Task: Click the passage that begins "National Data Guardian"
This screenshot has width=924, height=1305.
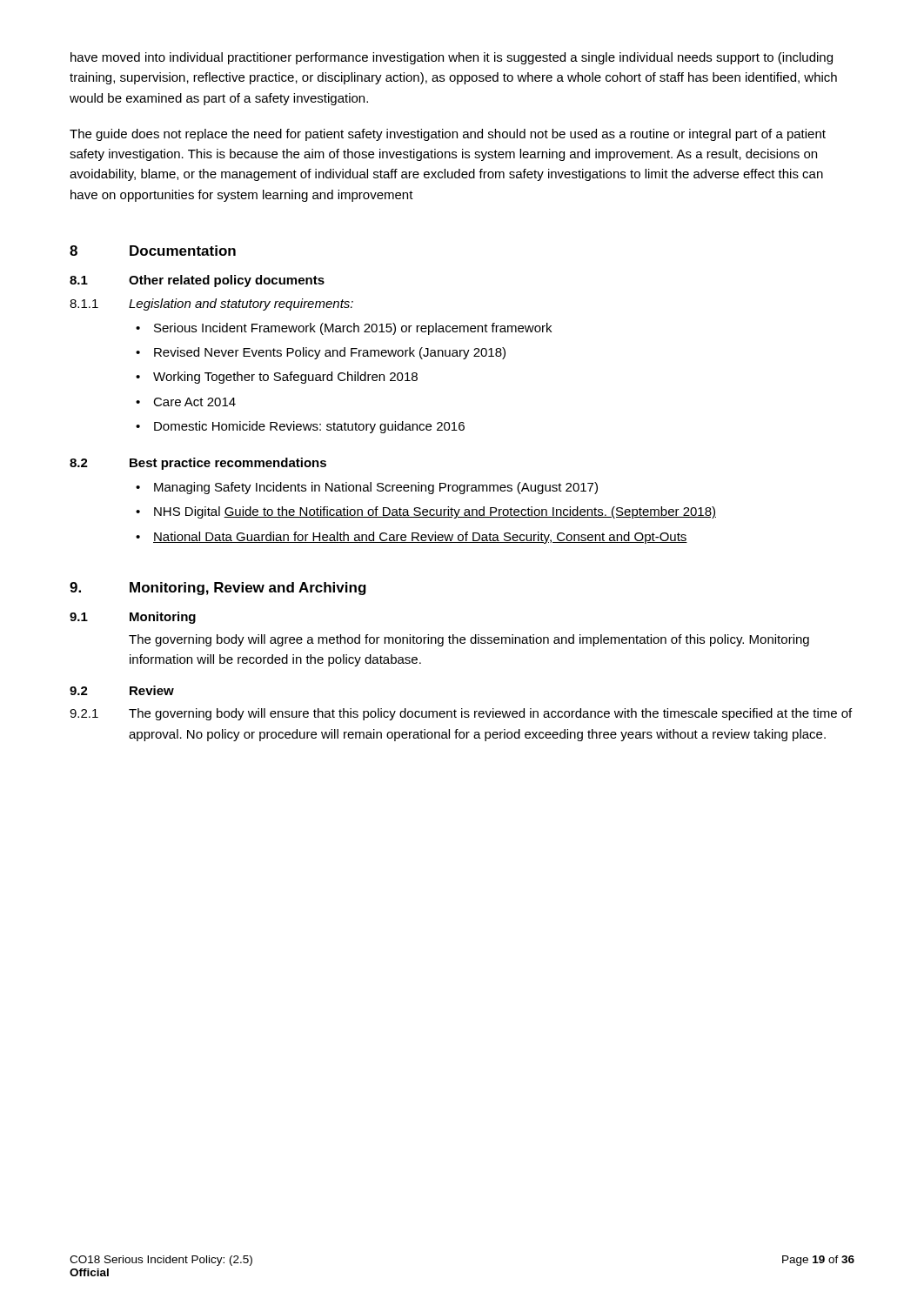Action: (x=420, y=536)
